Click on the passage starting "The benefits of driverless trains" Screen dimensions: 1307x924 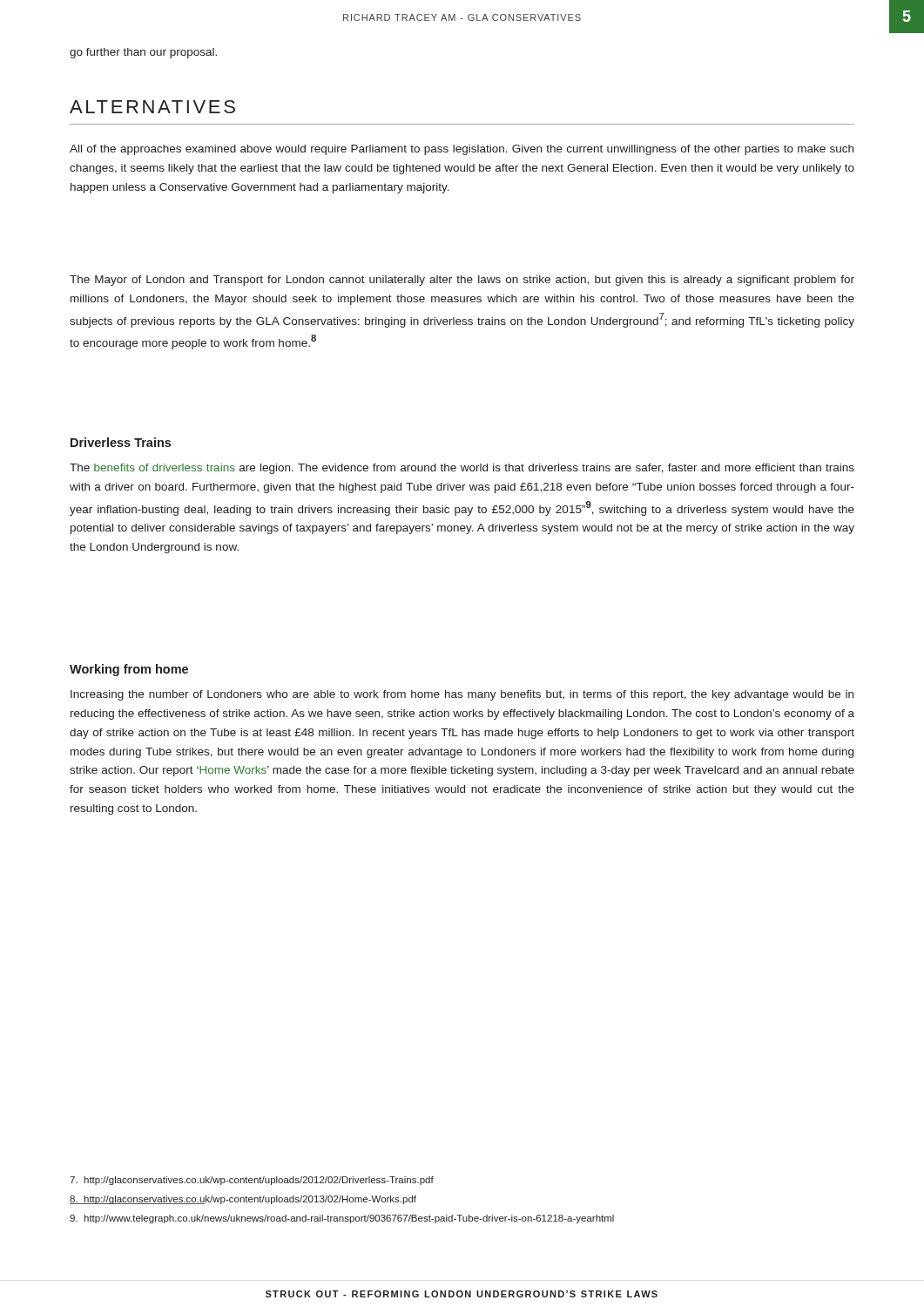[462, 507]
